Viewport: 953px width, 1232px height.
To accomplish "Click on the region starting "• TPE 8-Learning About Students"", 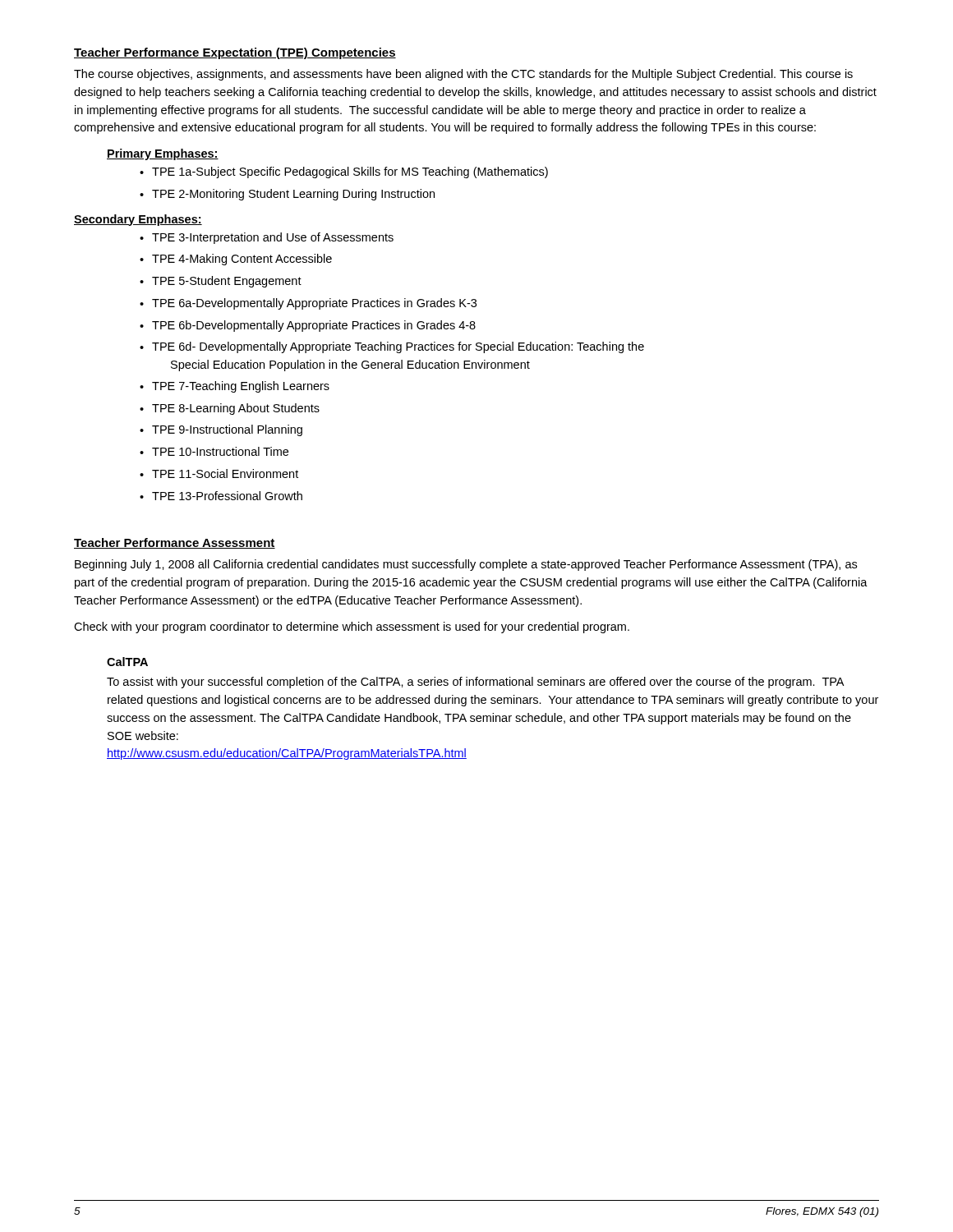I will click(x=230, y=409).
